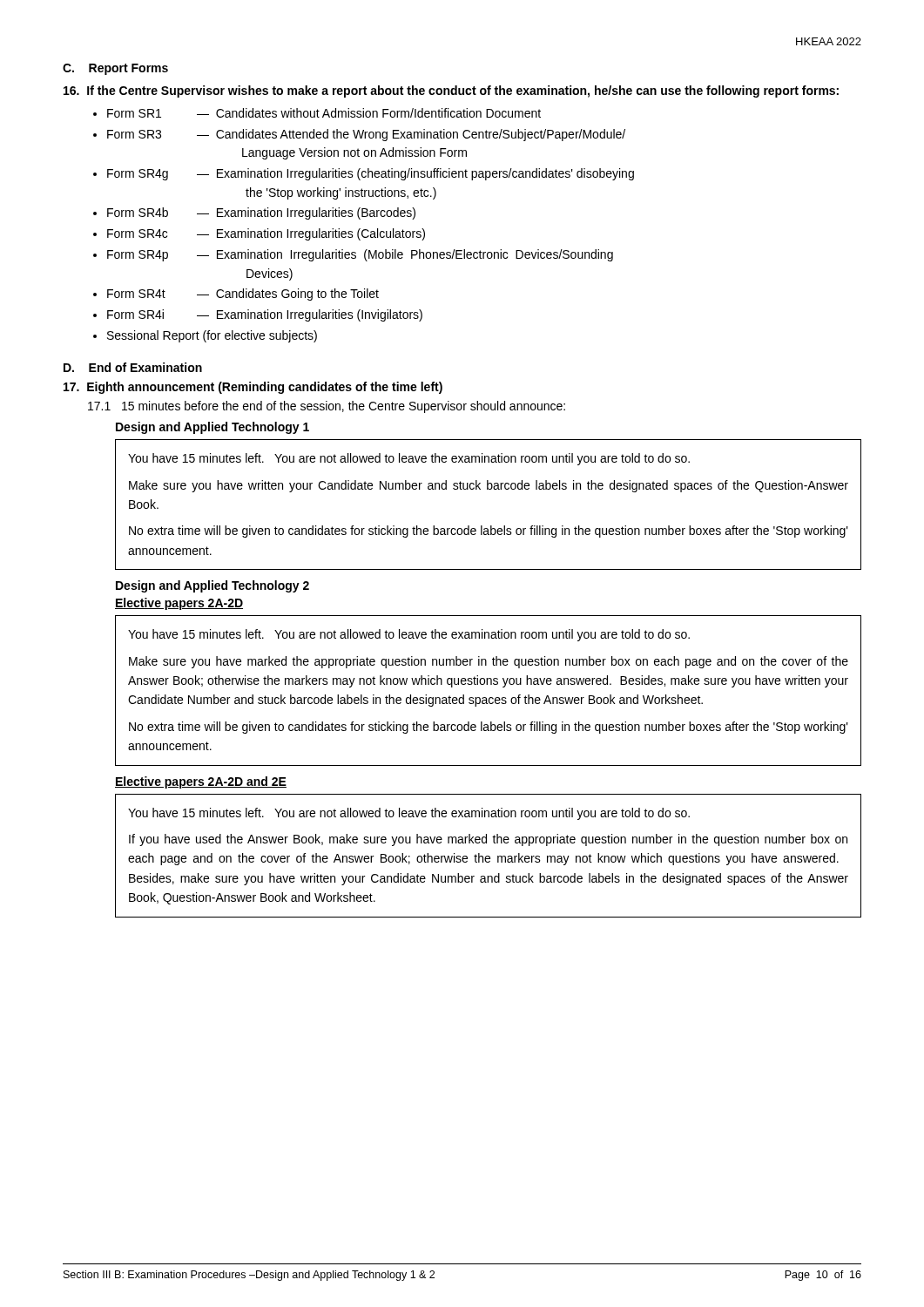Locate the element starting "Design and Applied Technology 1"
This screenshot has height=1307, width=924.
212,427
